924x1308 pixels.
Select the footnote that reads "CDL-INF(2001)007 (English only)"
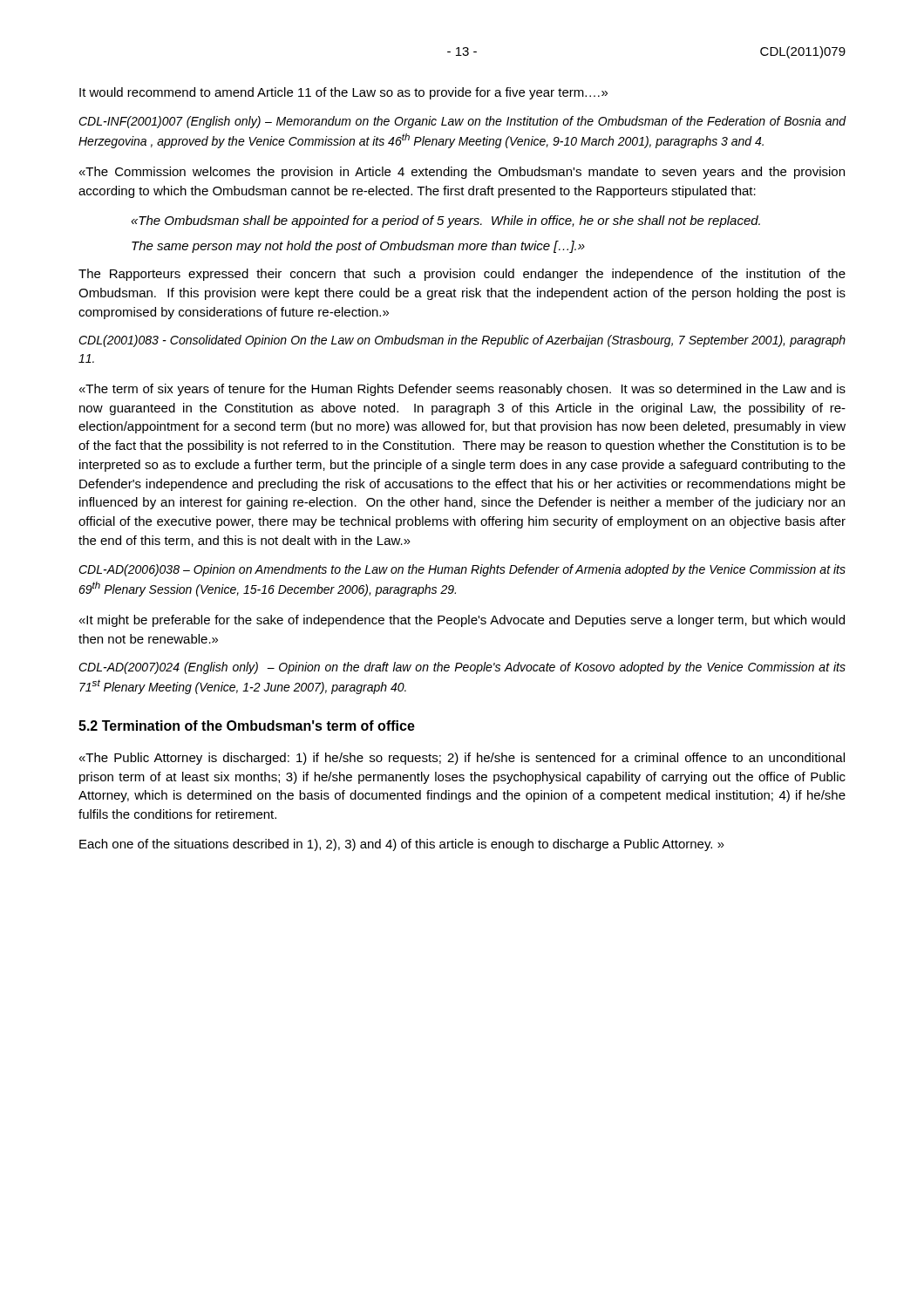click(462, 131)
